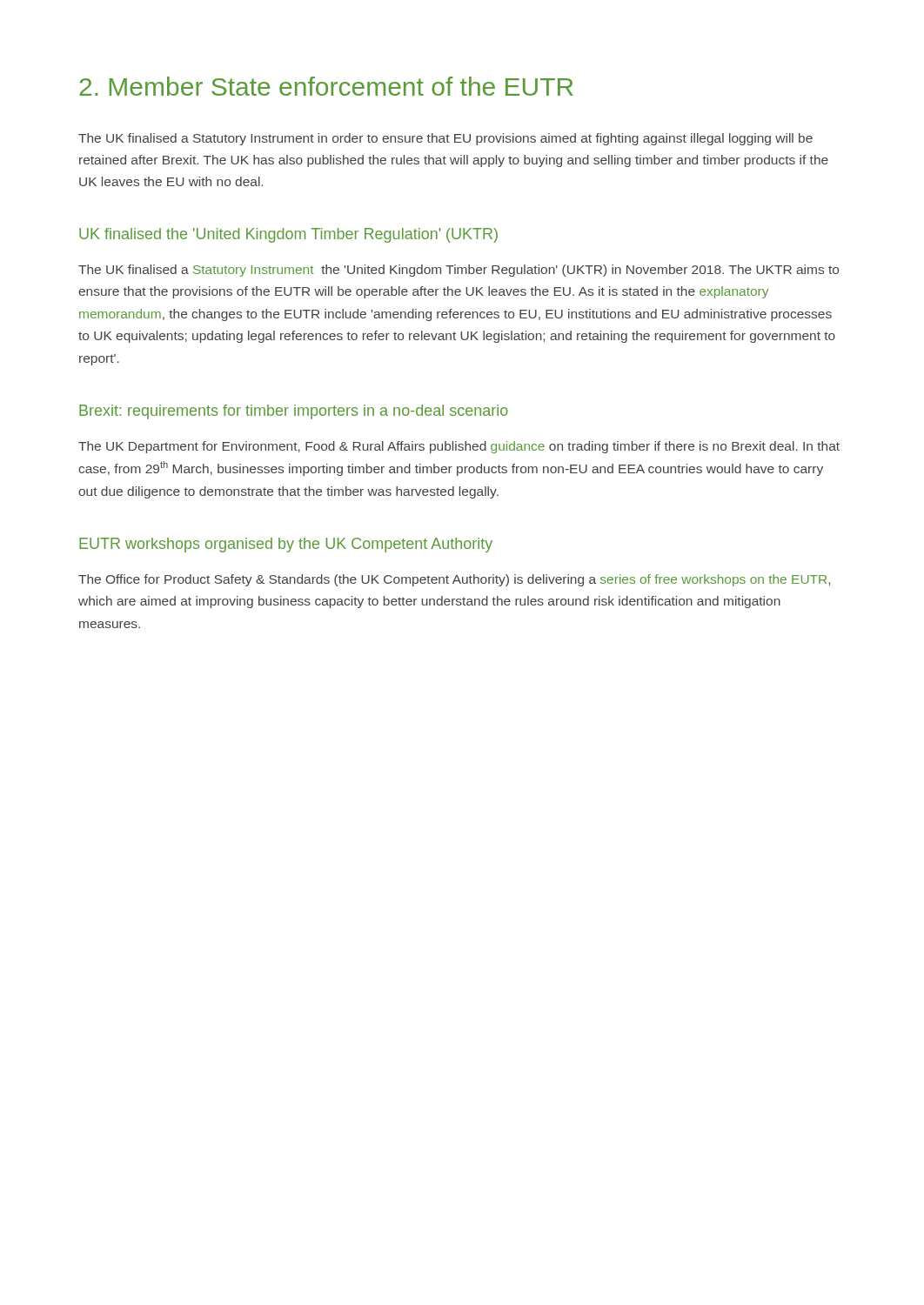Point to the passage starting "2. Member State"
924x1305 pixels.
pos(326,87)
